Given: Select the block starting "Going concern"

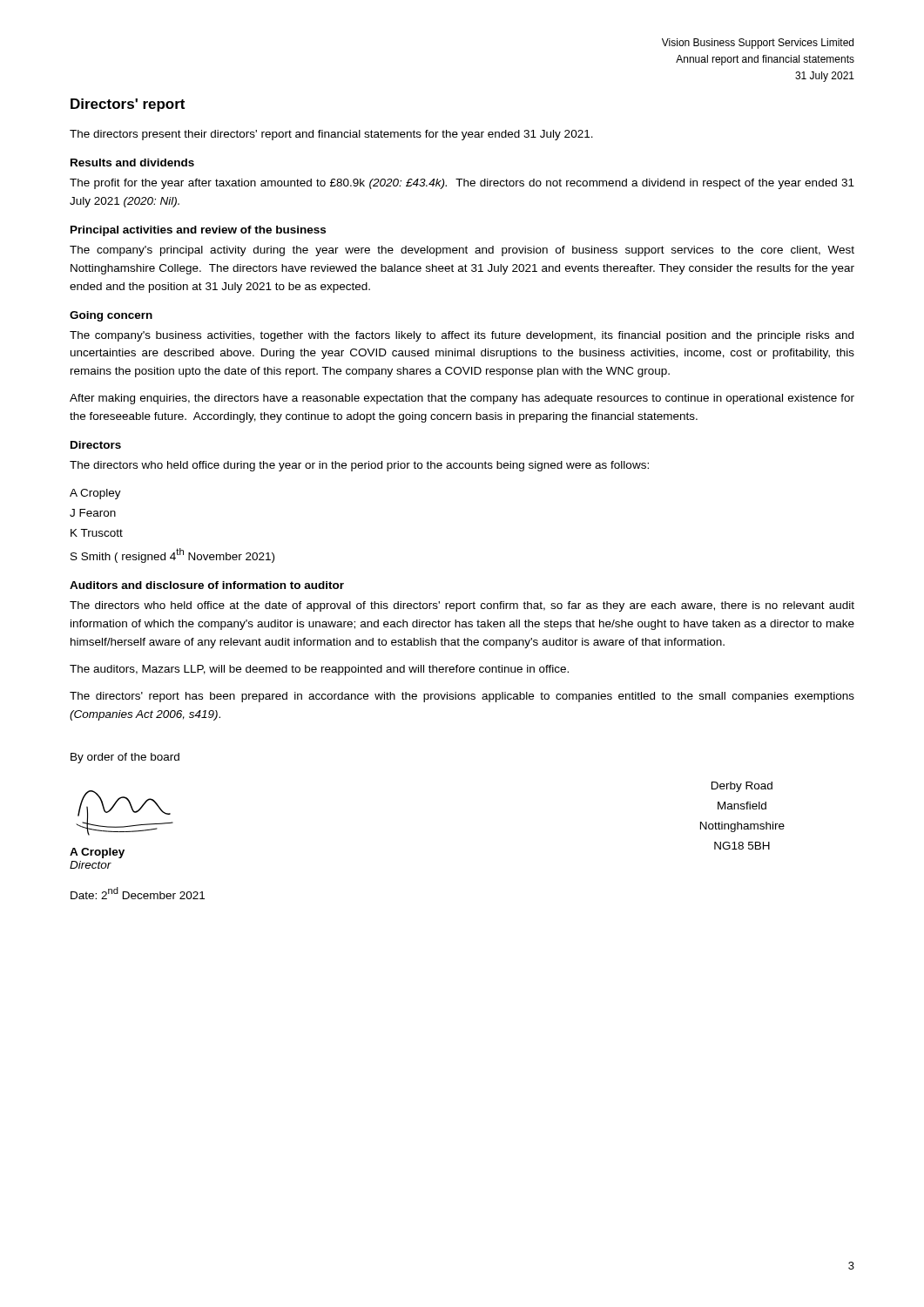Looking at the screenshot, I should [x=111, y=315].
